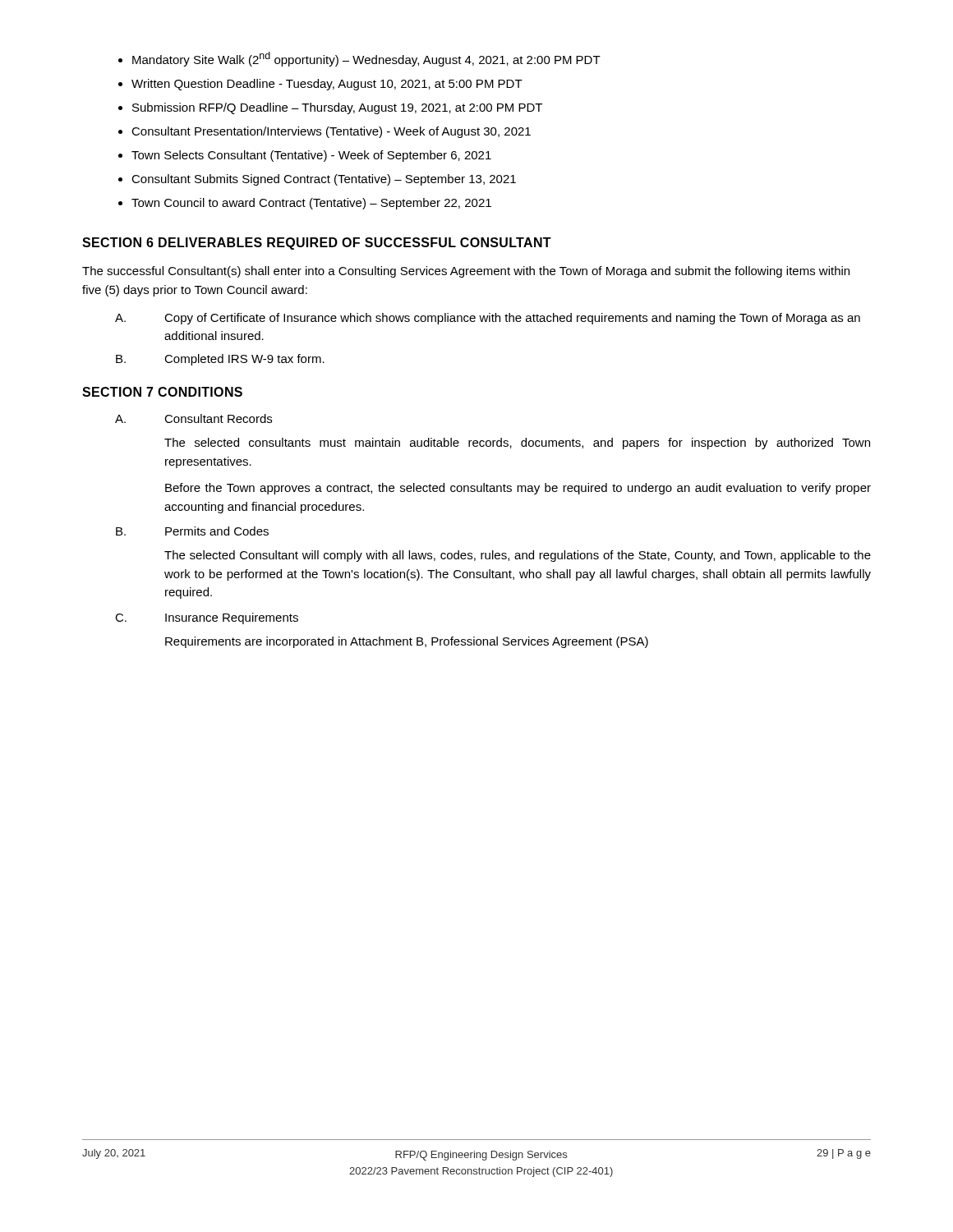Find the block on this page that starts "The successful Consultant(s) shall enter into"
This screenshot has width=953, height=1232.
[466, 280]
